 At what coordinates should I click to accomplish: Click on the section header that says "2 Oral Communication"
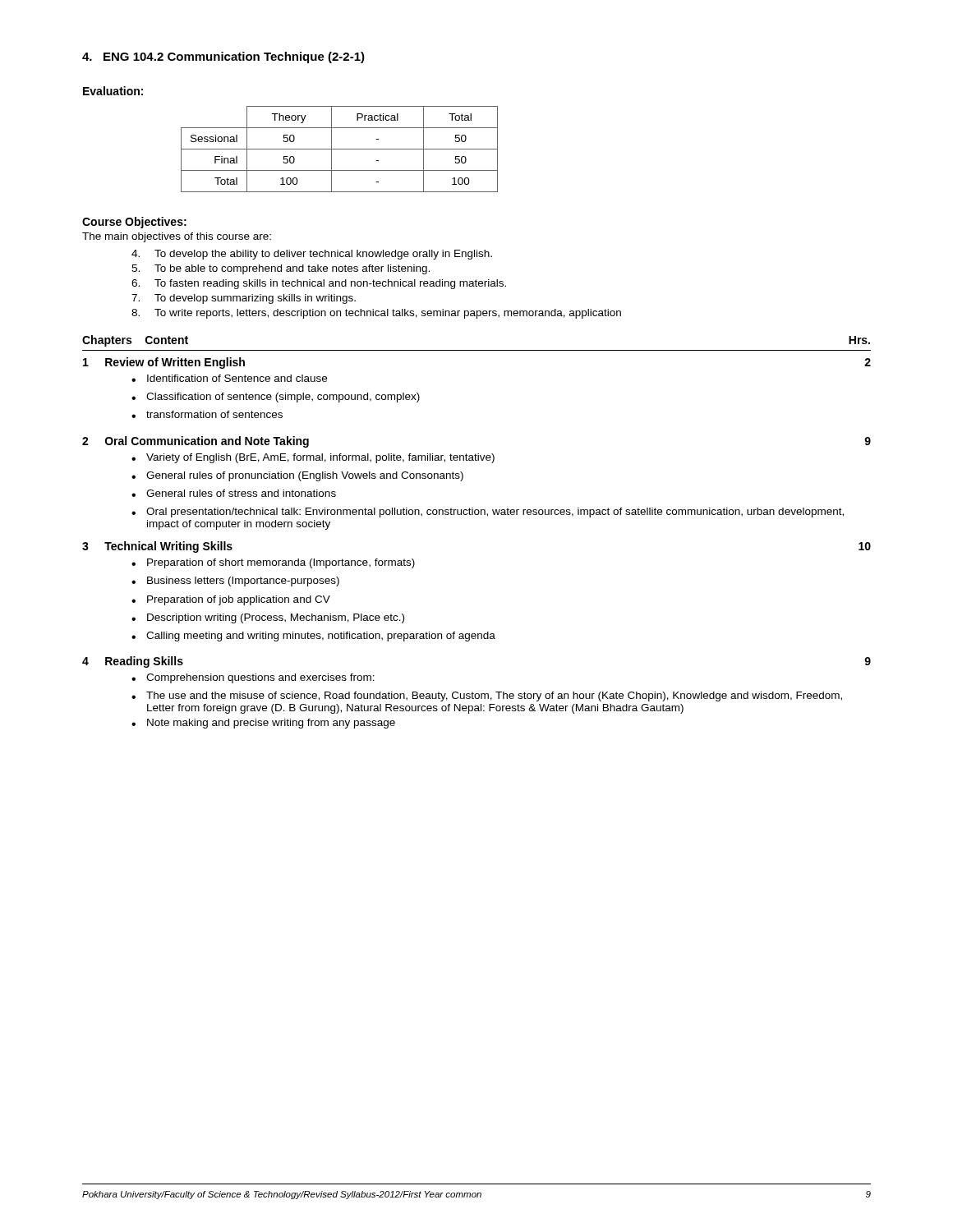[206, 441]
